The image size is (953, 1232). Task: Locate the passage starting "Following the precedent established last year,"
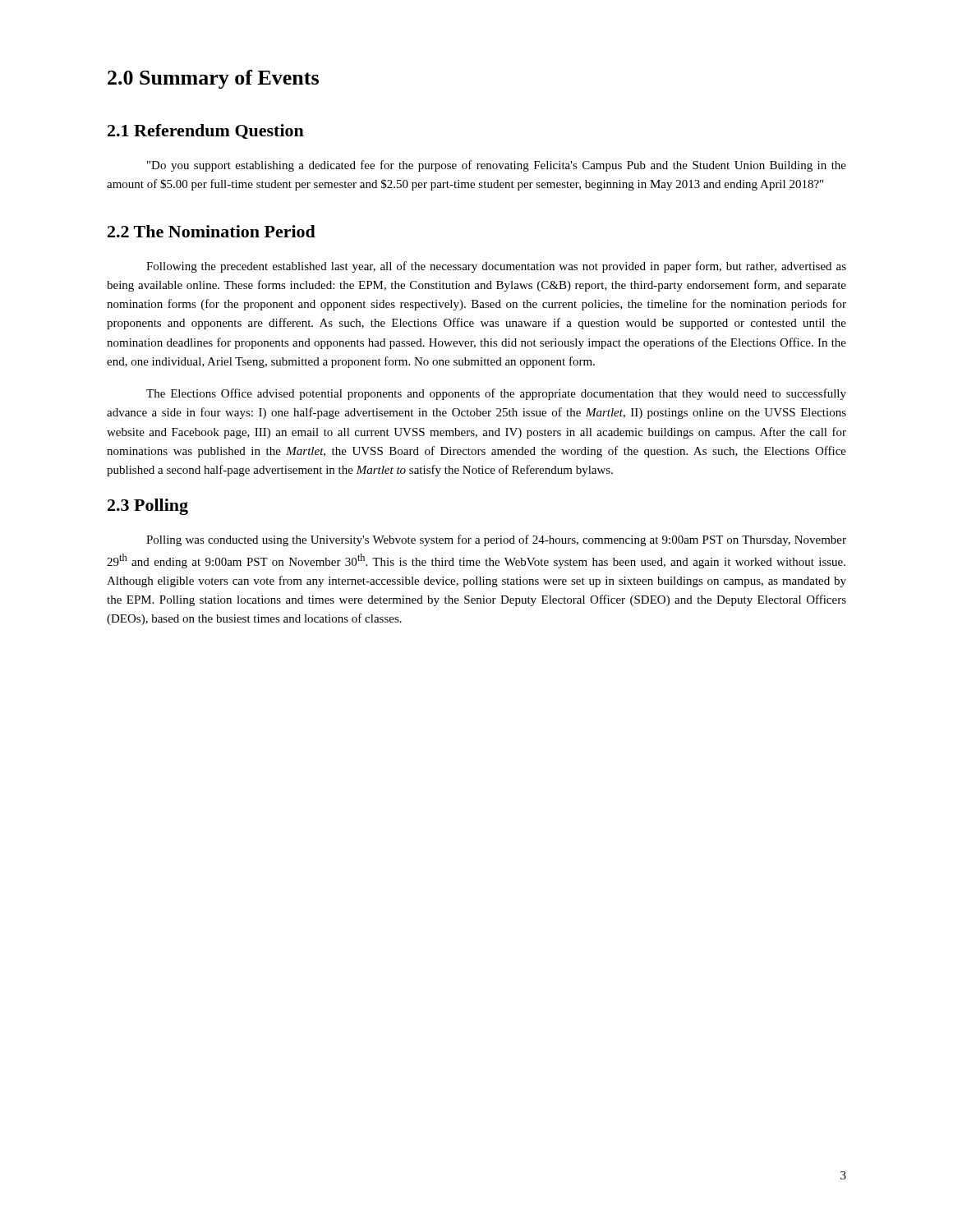(x=476, y=368)
